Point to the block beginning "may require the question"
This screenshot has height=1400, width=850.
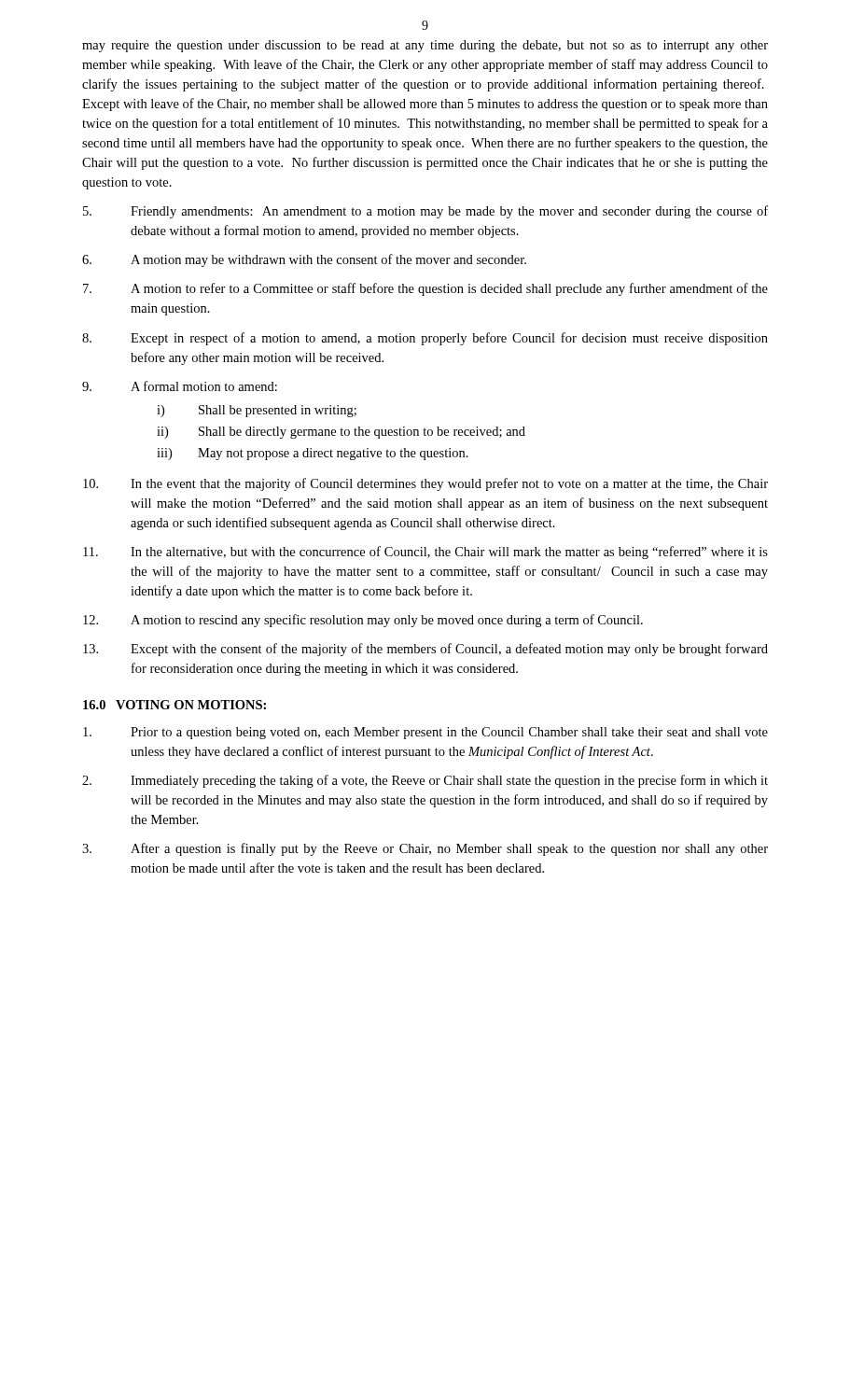tap(425, 114)
